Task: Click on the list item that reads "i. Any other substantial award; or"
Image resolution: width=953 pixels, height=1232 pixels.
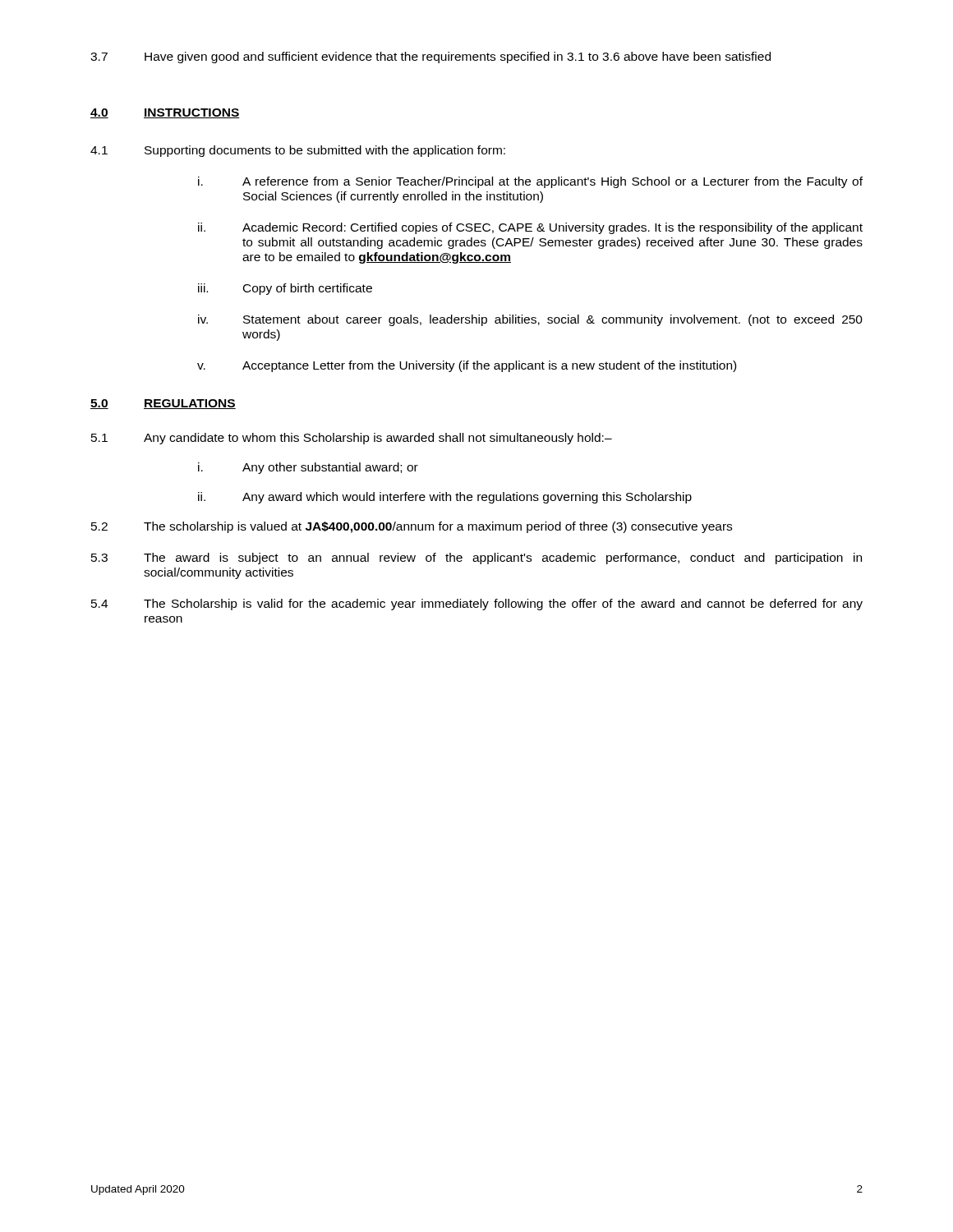Action: 308,468
